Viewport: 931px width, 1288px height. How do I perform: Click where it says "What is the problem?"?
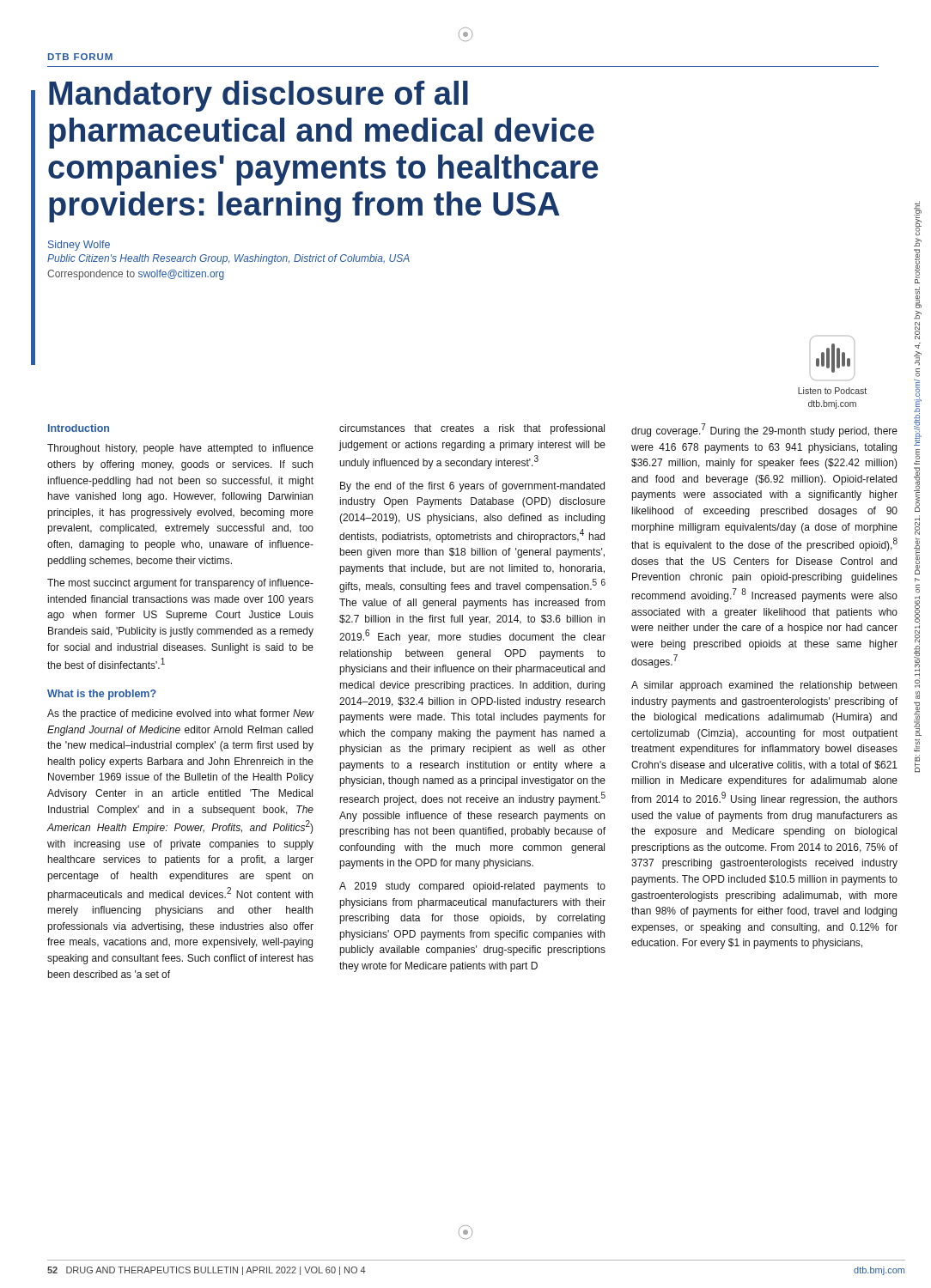click(102, 694)
